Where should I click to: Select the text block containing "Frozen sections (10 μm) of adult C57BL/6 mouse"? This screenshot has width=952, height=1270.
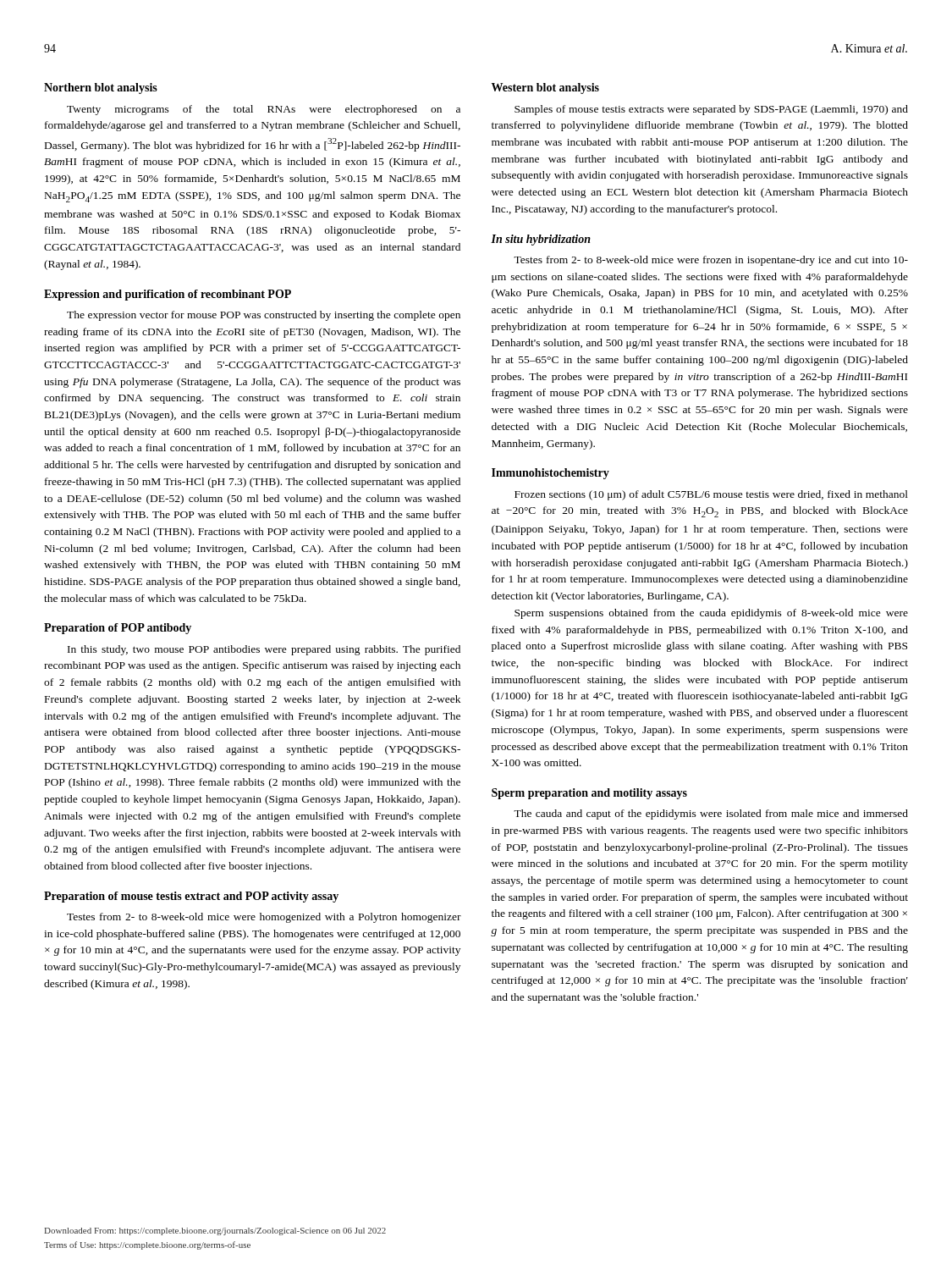(x=700, y=628)
